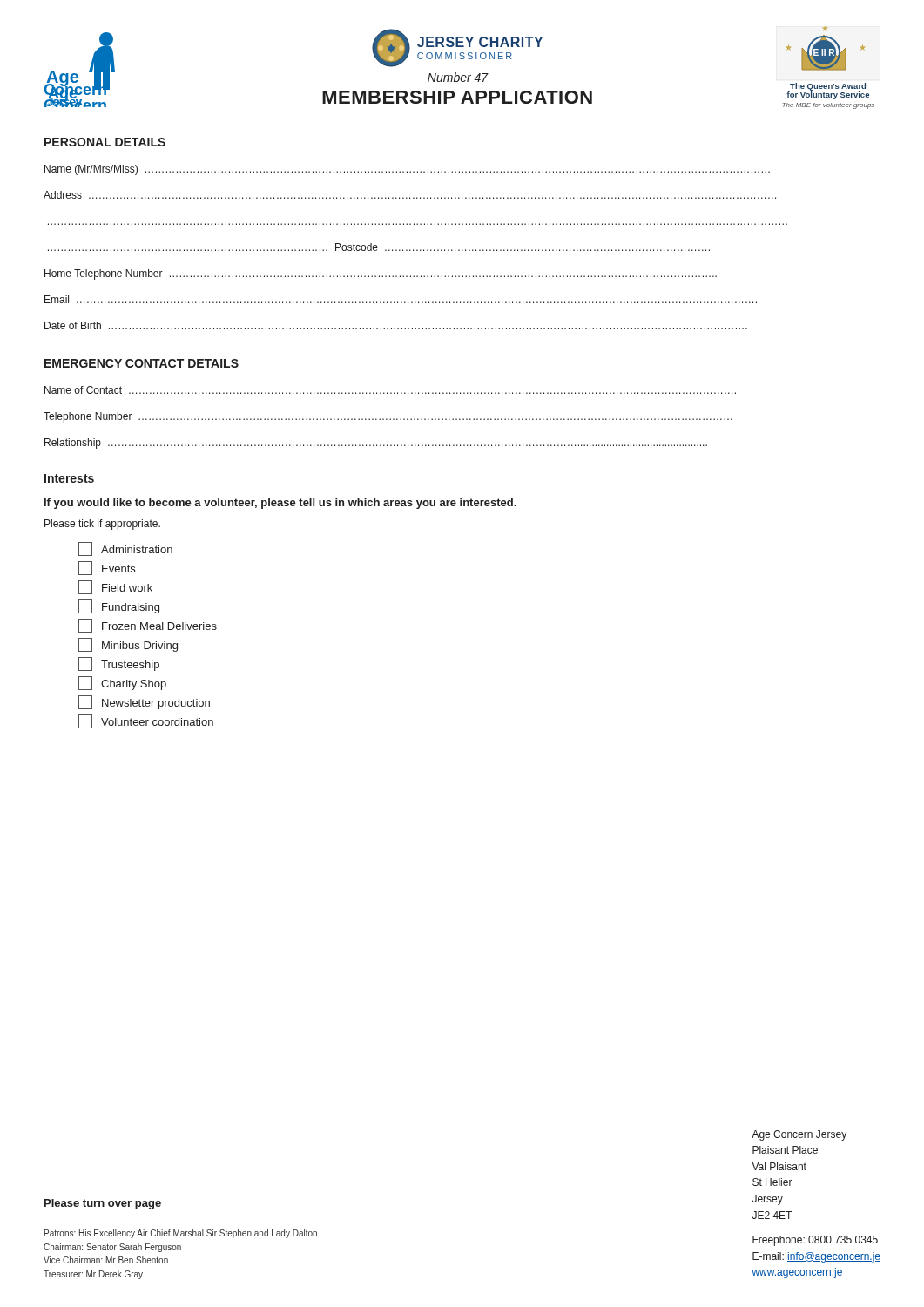
Task: Point to "Home Telephone Number ………………………………………………………………………………………………………………………………………….."
Action: coord(381,274)
